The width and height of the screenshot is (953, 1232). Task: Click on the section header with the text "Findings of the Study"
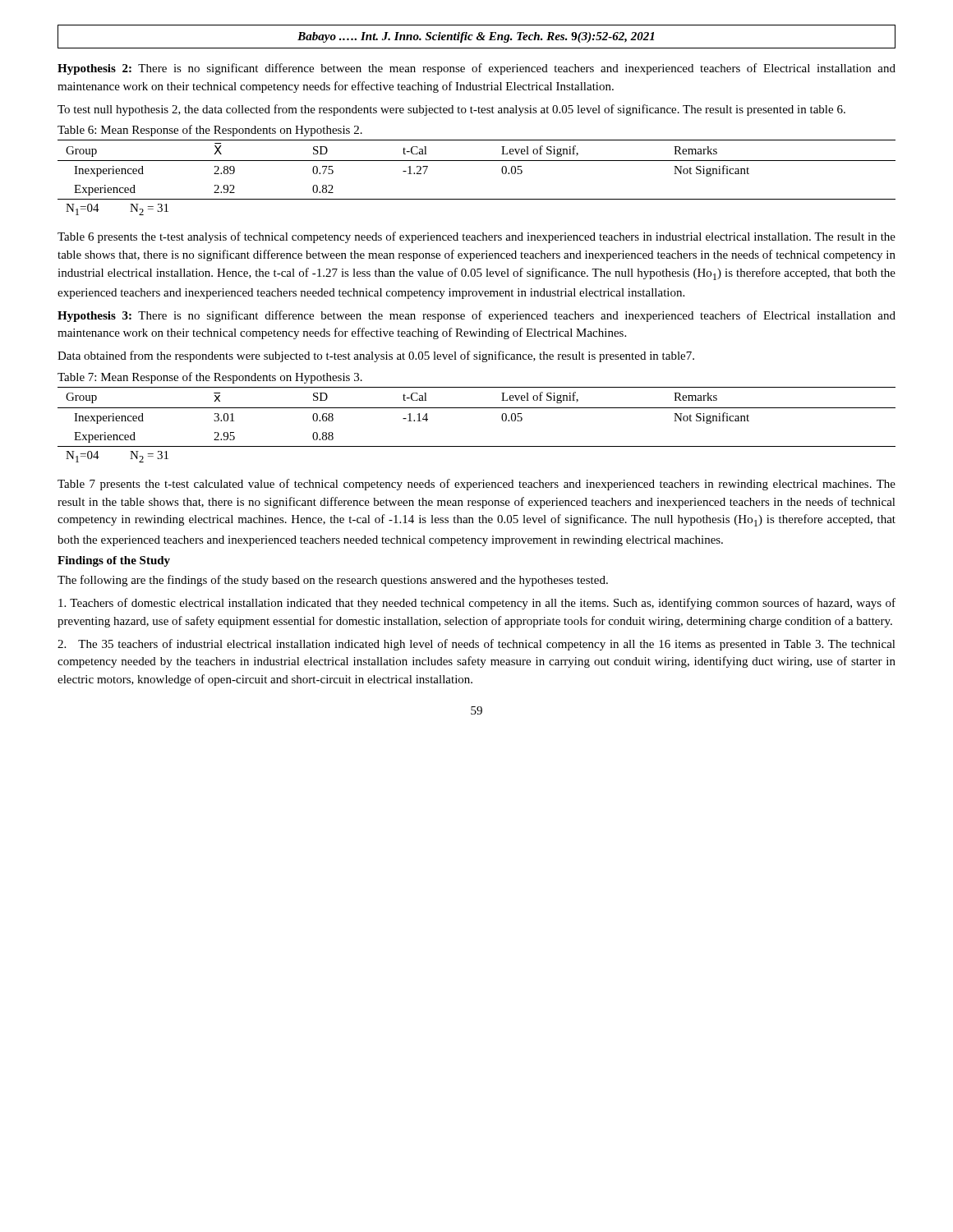click(114, 560)
